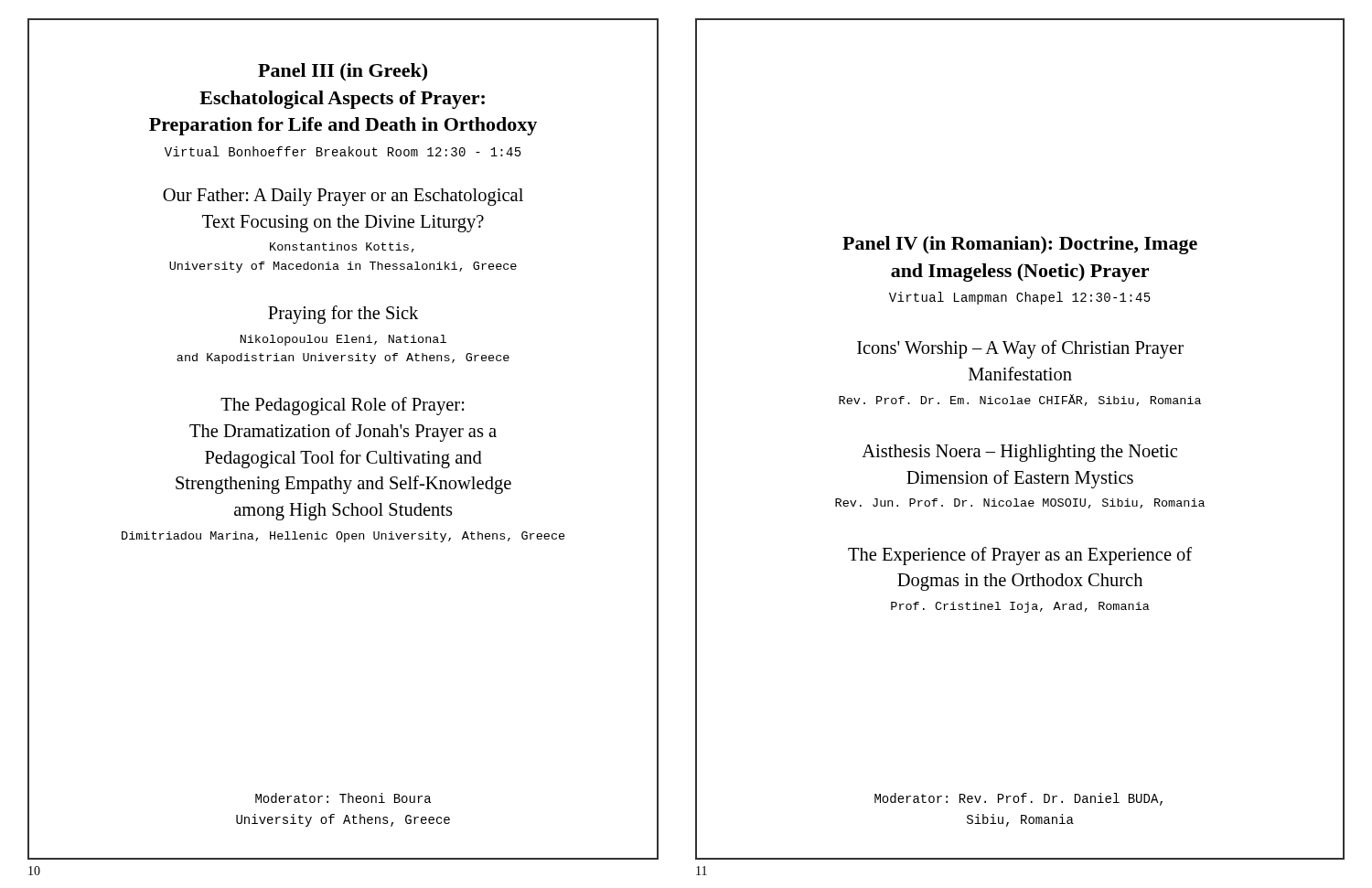This screenshot has height=888, width=1372.
Task: Find the region starting "Konstantinos Kottis,University of Macedonia in"
Action: click(343, 257)
